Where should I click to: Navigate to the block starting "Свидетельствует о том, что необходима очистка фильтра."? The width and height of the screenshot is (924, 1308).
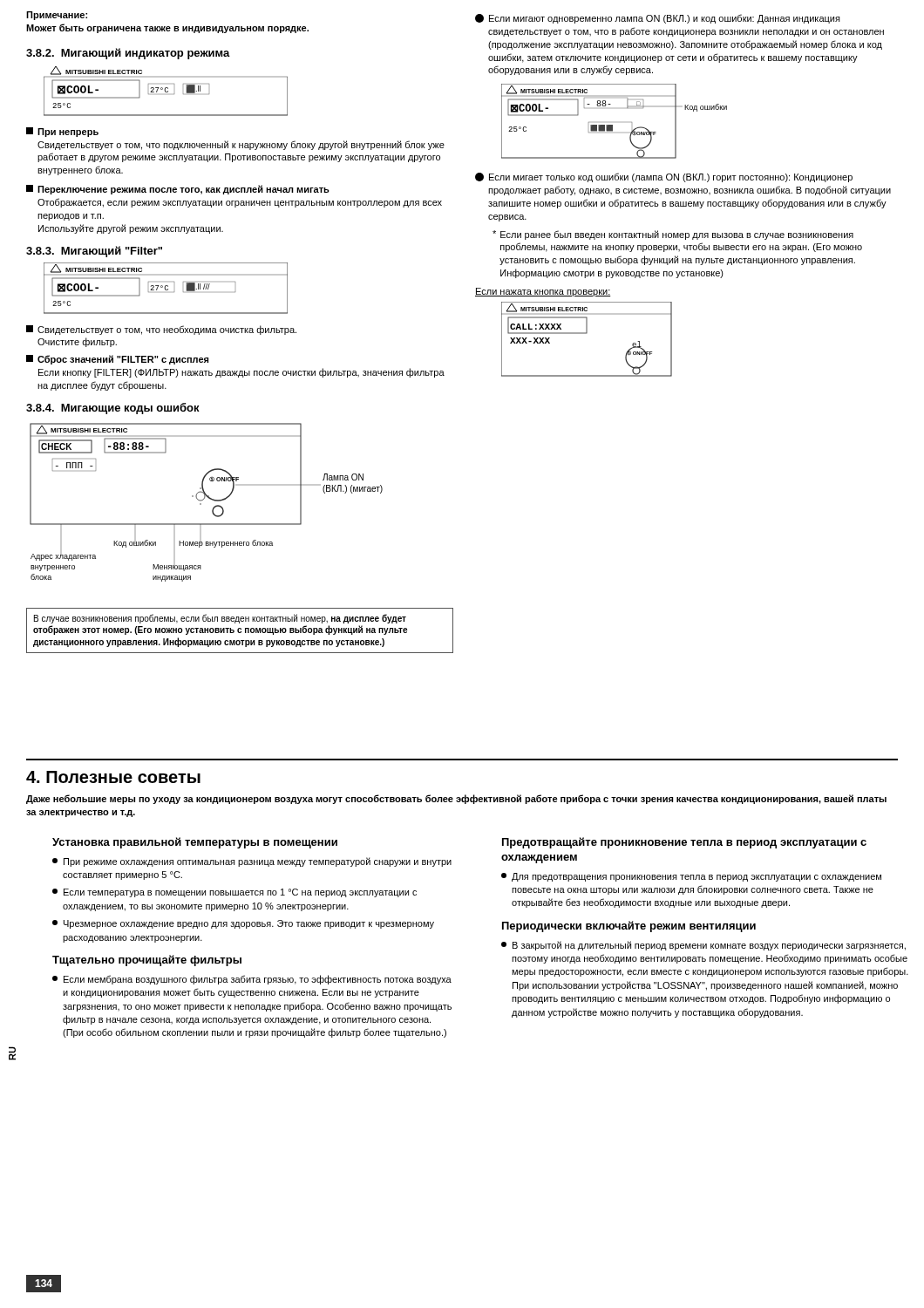pos(240,336)
